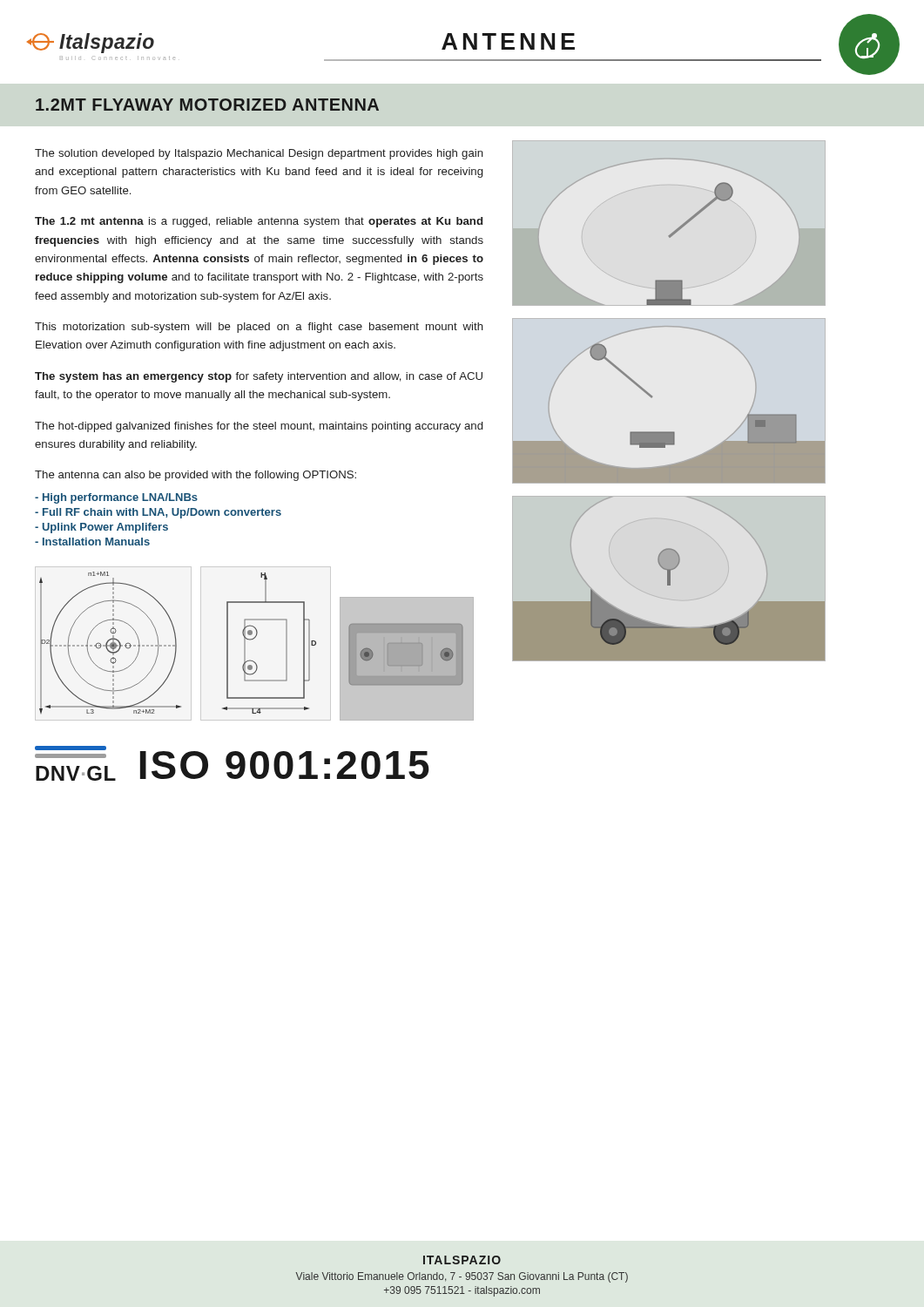
Task: Point to the block beginning "The solution developed by Italspazio Mechanical"
Action: click(x=259, y=172)
